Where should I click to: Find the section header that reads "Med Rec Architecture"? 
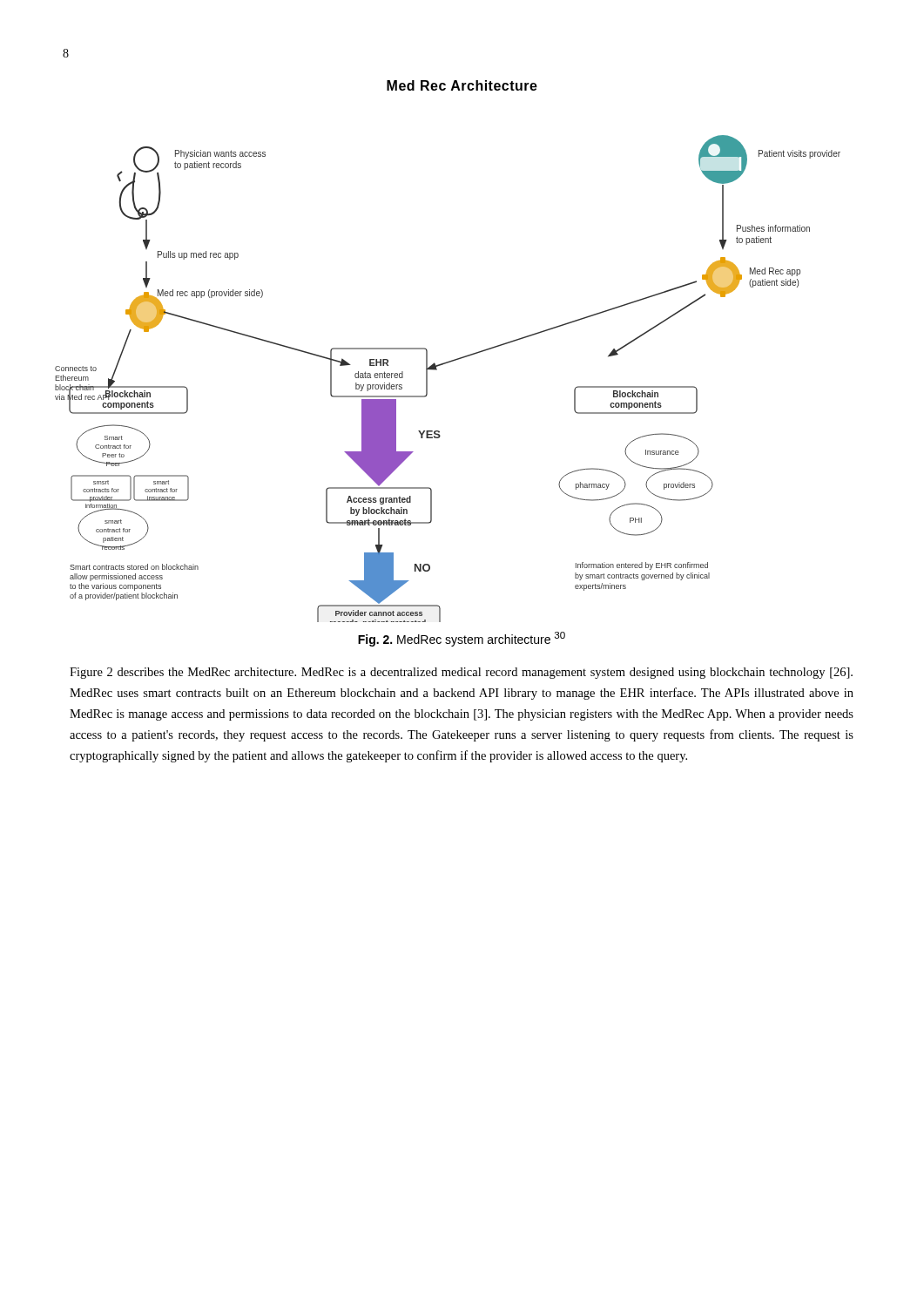462,86
